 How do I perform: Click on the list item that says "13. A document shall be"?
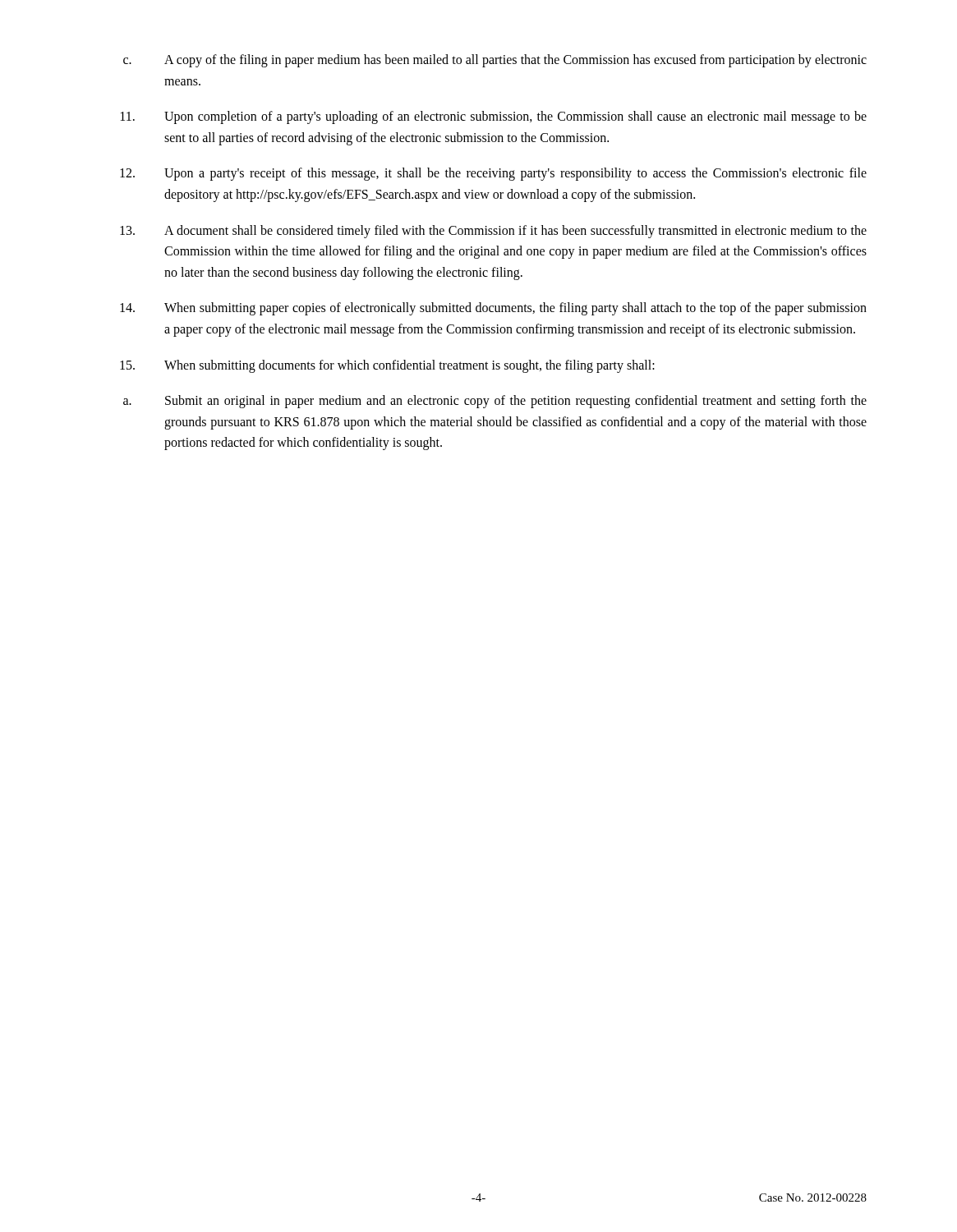(x=478, y=251)
